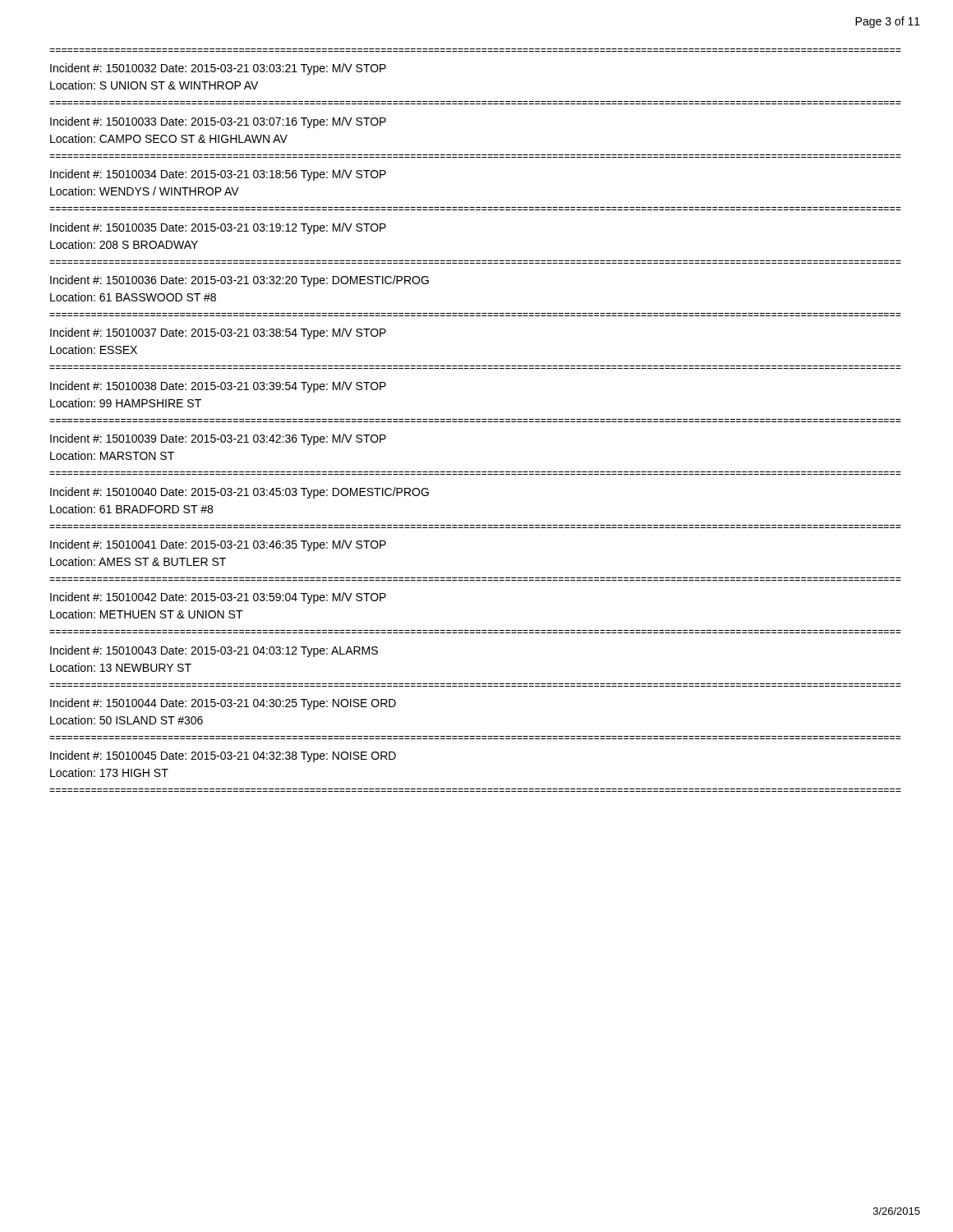Locate the block of text that opens with "Incident #: 15010040"

click(239, 493)
